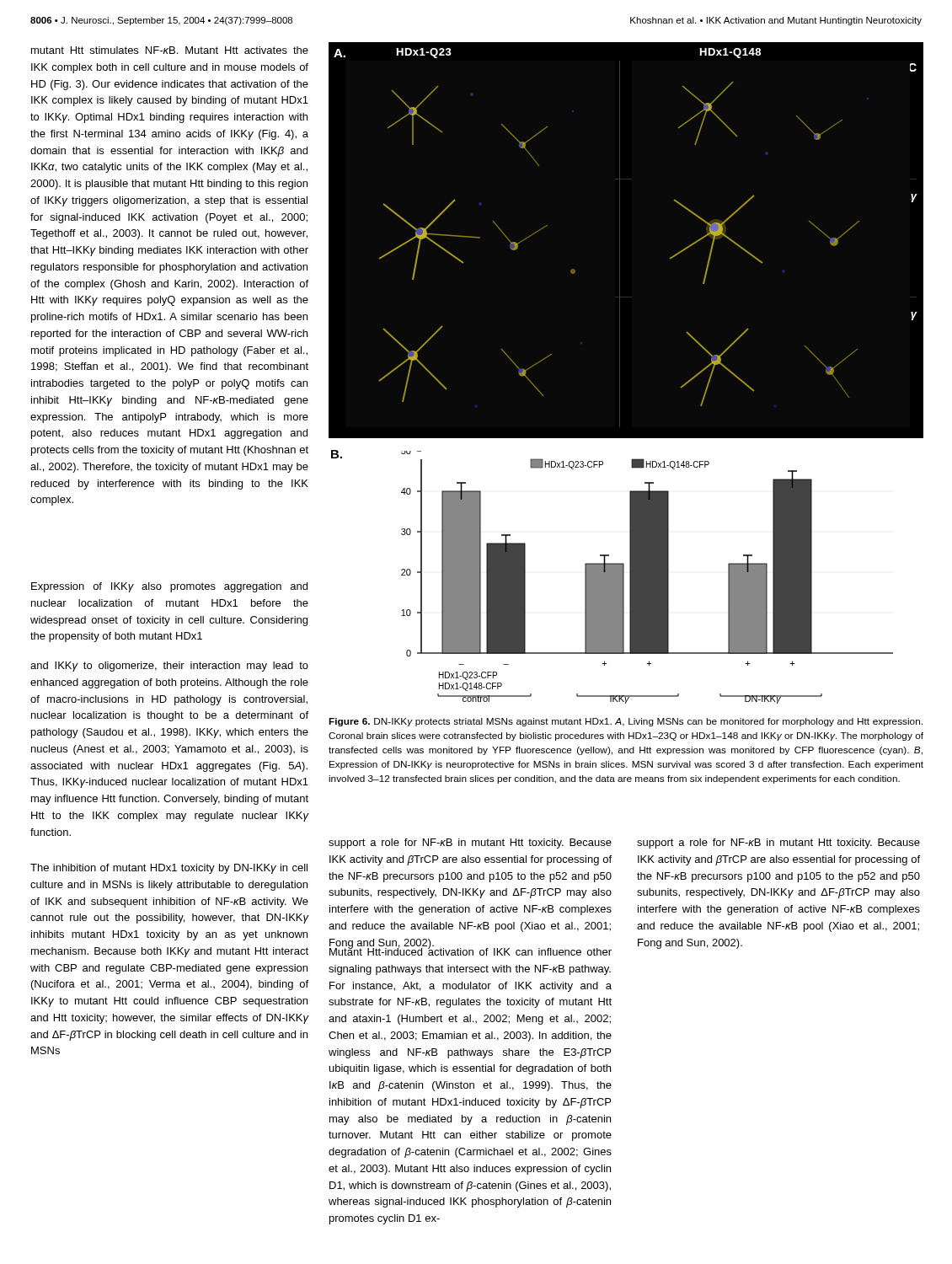
Task: Select the region starting "The inhibition of mutant HDx1"
Action: [x=169, y=959]
